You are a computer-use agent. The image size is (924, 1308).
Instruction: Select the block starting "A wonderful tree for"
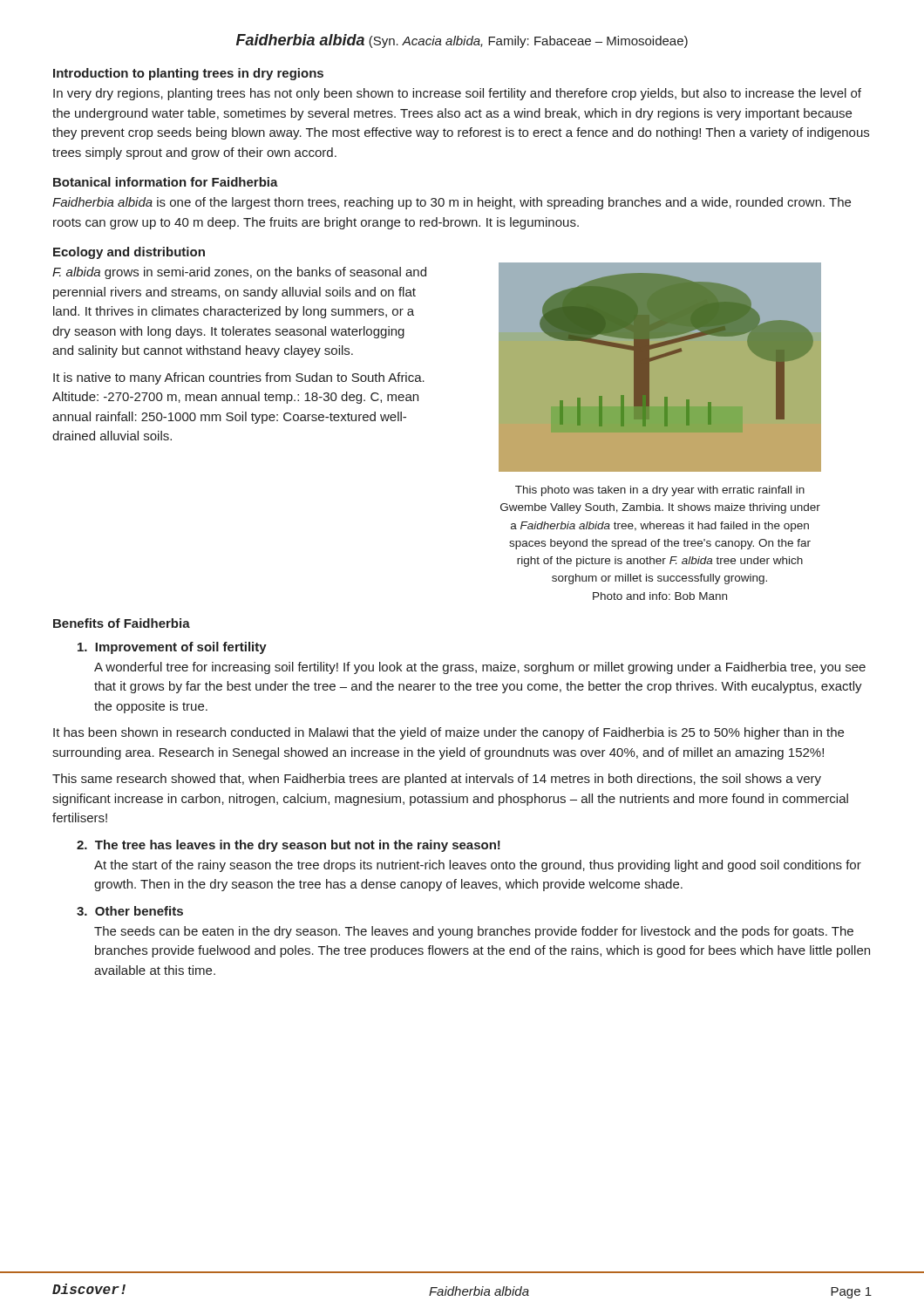coord(480,686)
